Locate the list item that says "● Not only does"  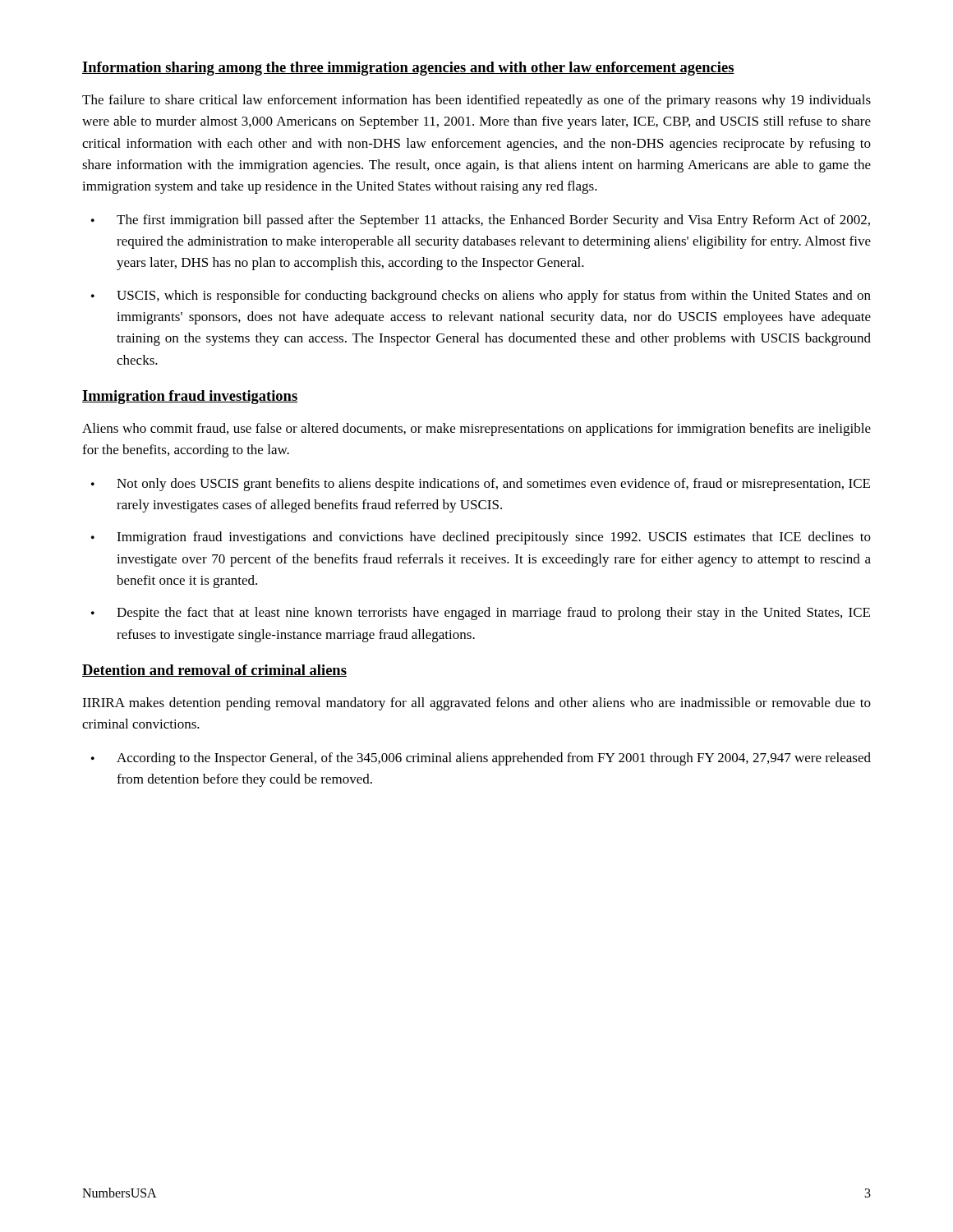[481, 495]
